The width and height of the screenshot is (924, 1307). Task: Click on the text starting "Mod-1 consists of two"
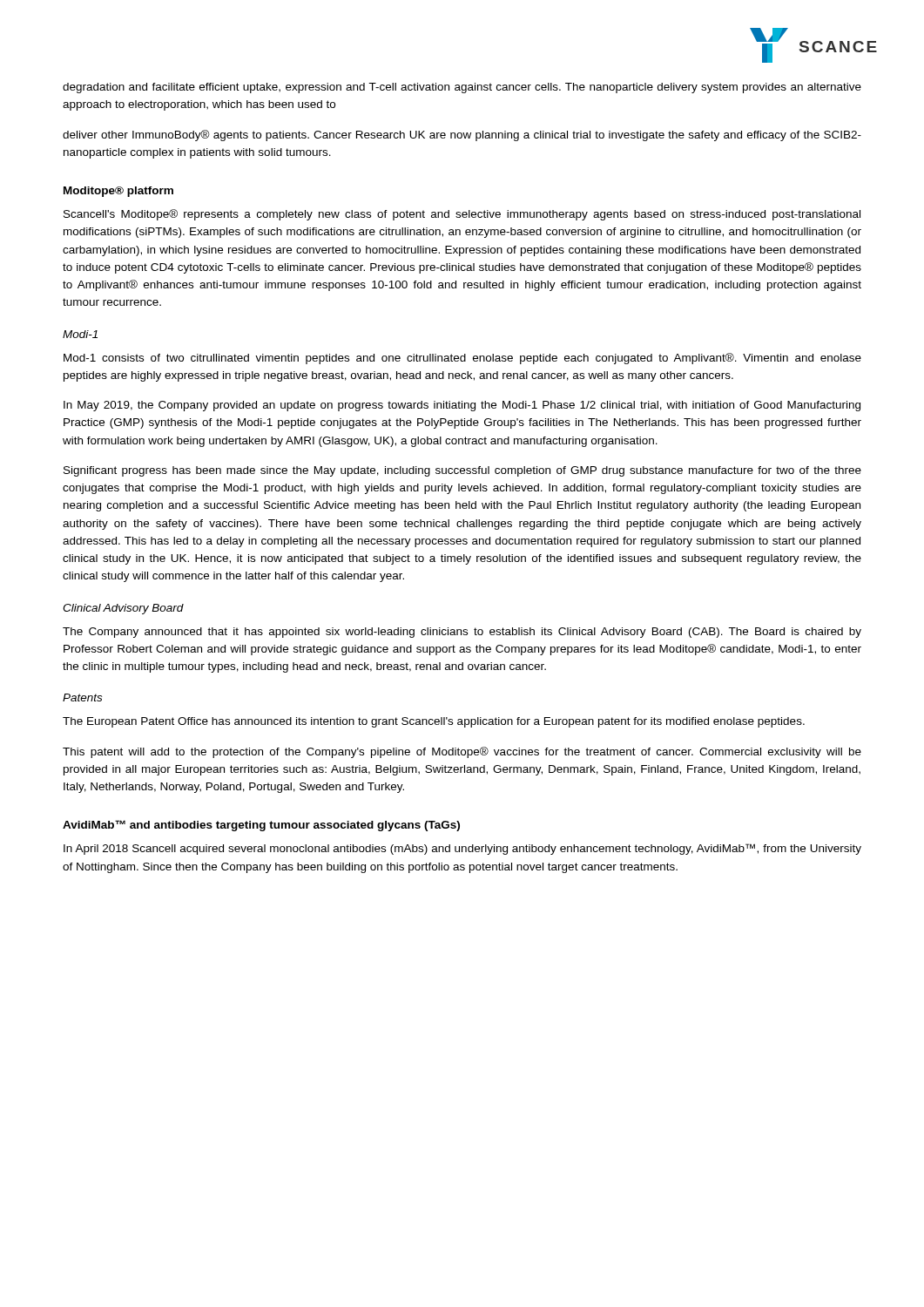[462, 367]
